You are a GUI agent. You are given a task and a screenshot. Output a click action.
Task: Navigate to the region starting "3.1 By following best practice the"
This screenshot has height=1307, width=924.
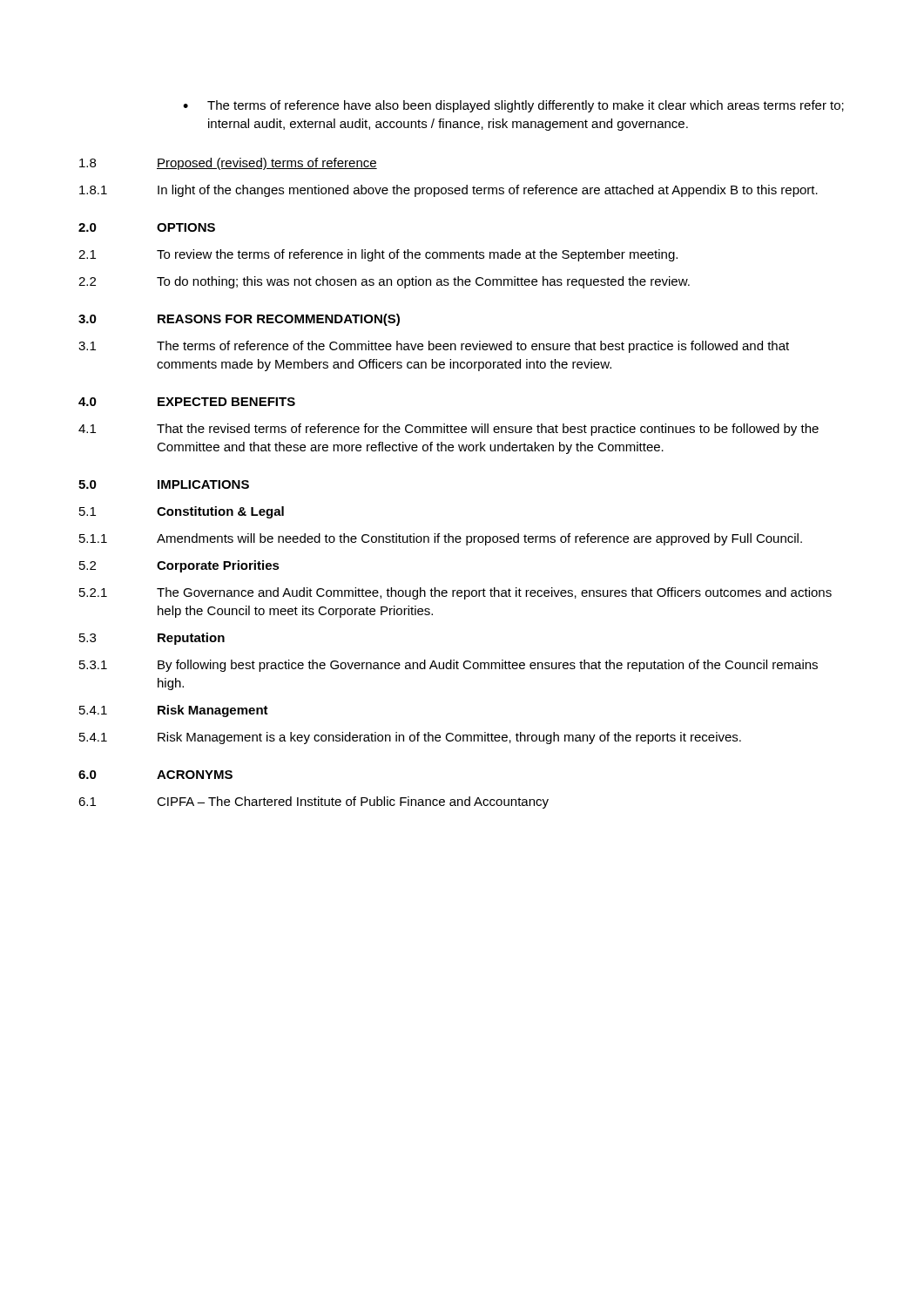coord(462,673)
